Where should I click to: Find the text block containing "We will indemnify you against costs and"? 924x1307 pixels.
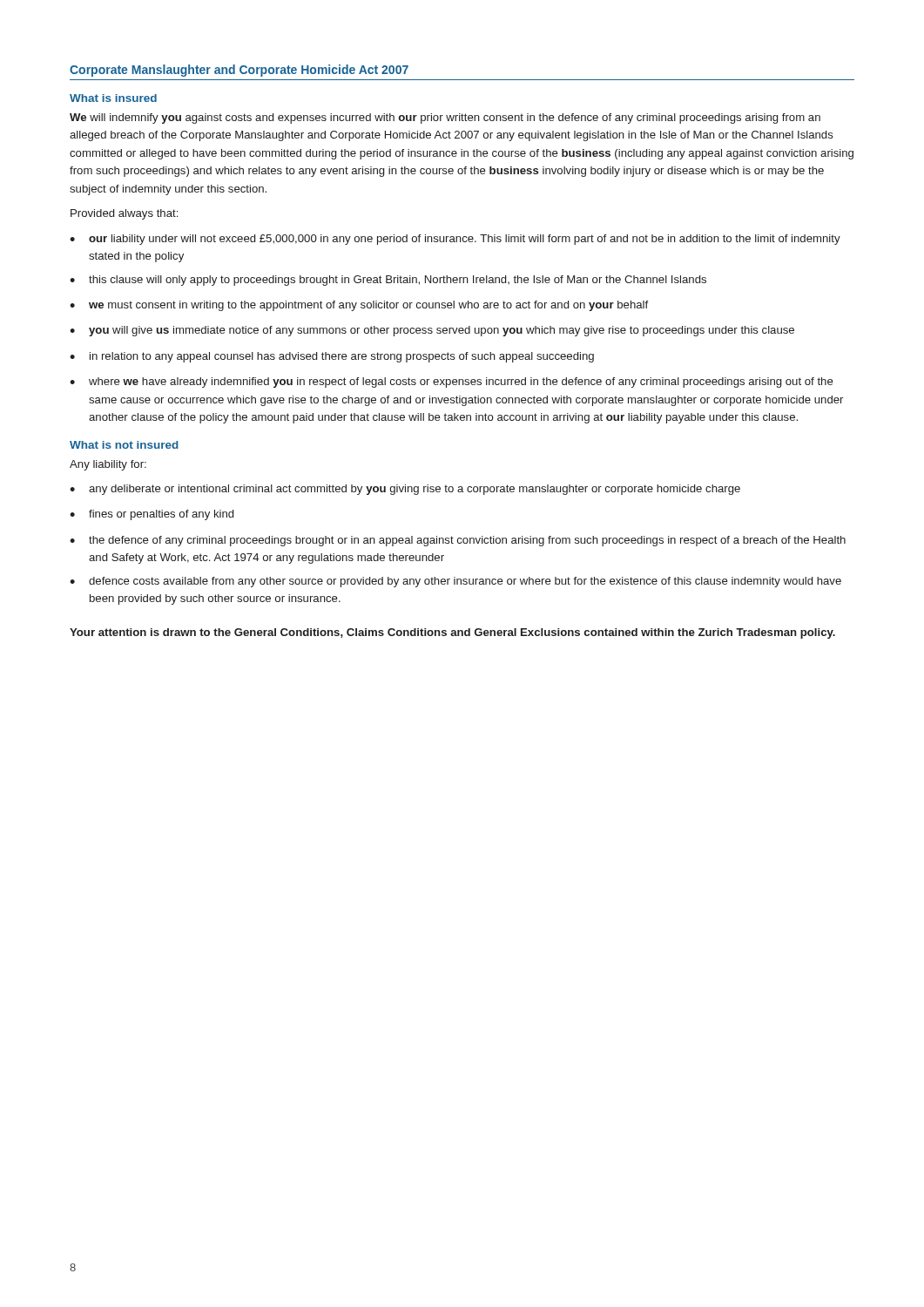pyautogui.click(x=462, y=153)
